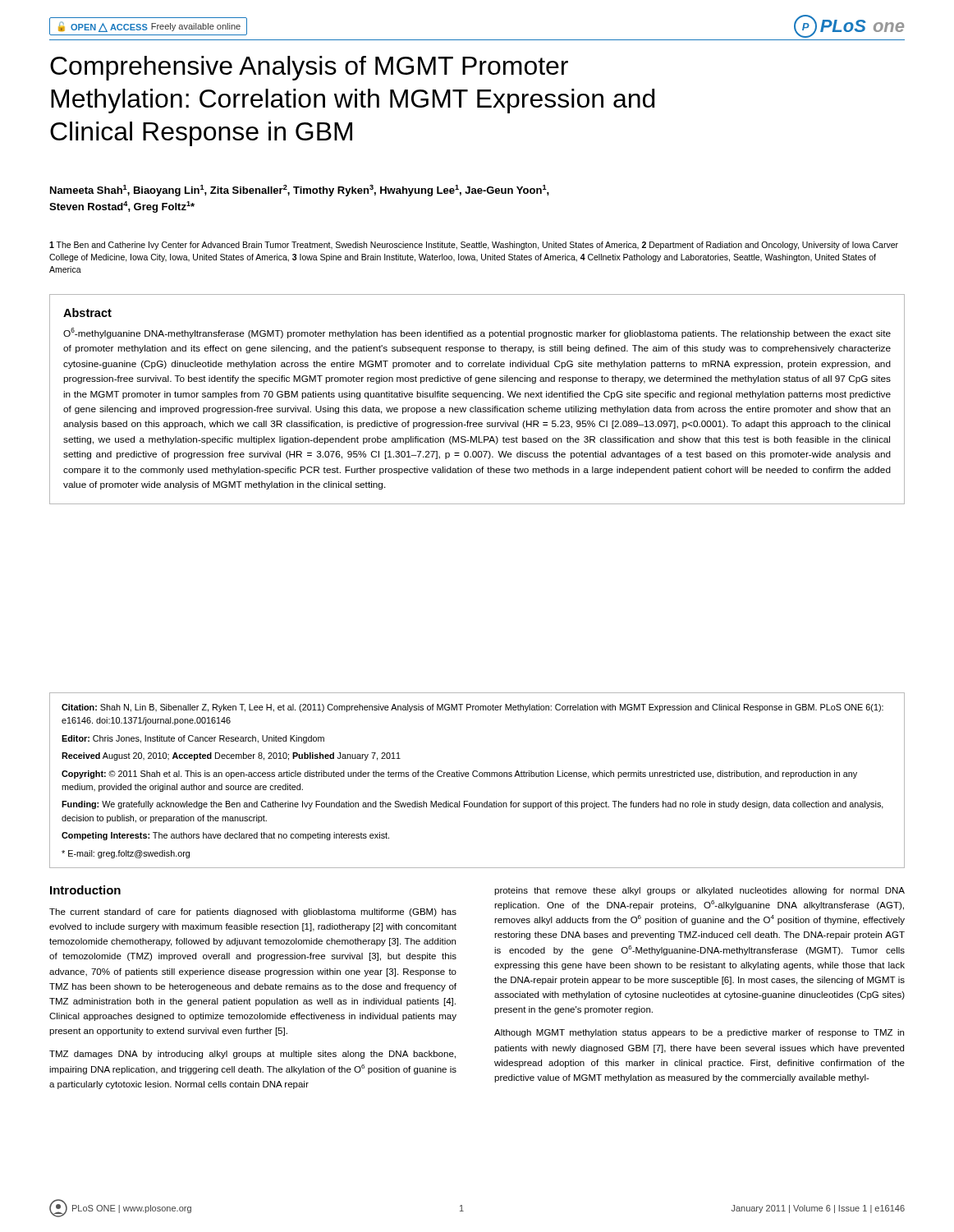
Task: Point to "E-mail: greg.foltz@swedish.org"
Action: pos(126,853)
